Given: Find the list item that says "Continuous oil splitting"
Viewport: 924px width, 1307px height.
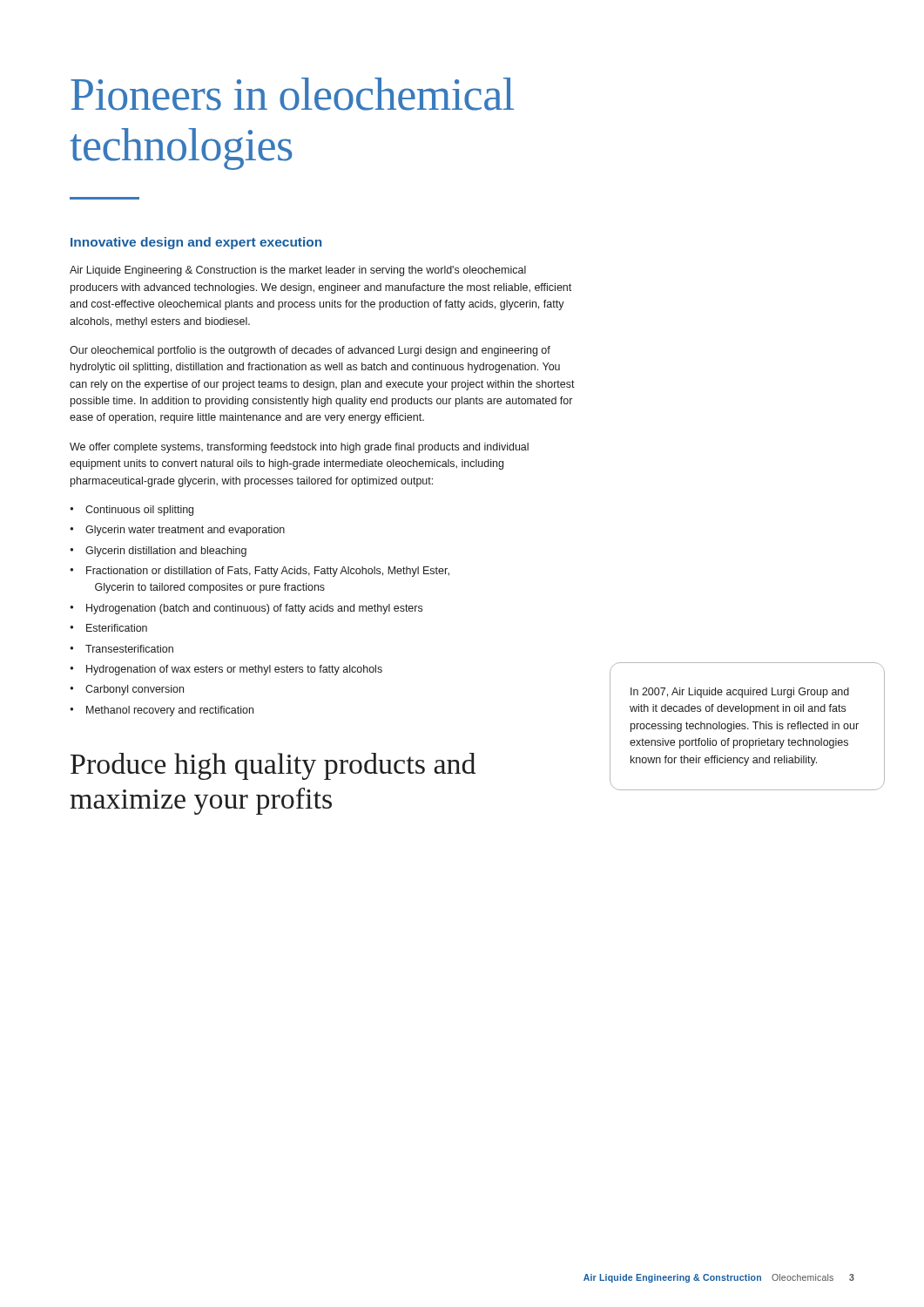Looking at the screenshot, I should [x=140, y=510].
